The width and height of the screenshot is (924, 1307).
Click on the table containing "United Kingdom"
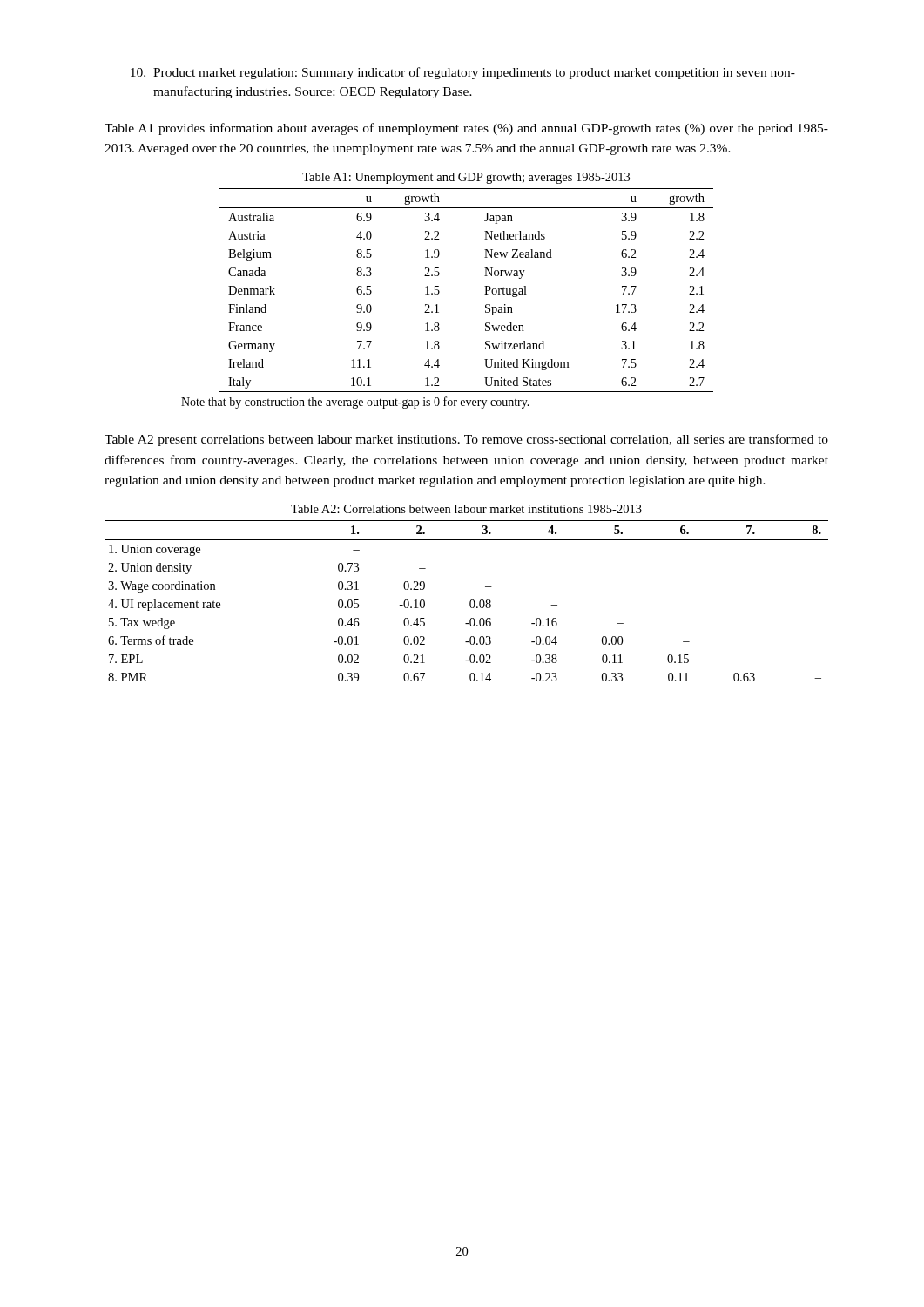pyautogui.click(x=466, y=291)
